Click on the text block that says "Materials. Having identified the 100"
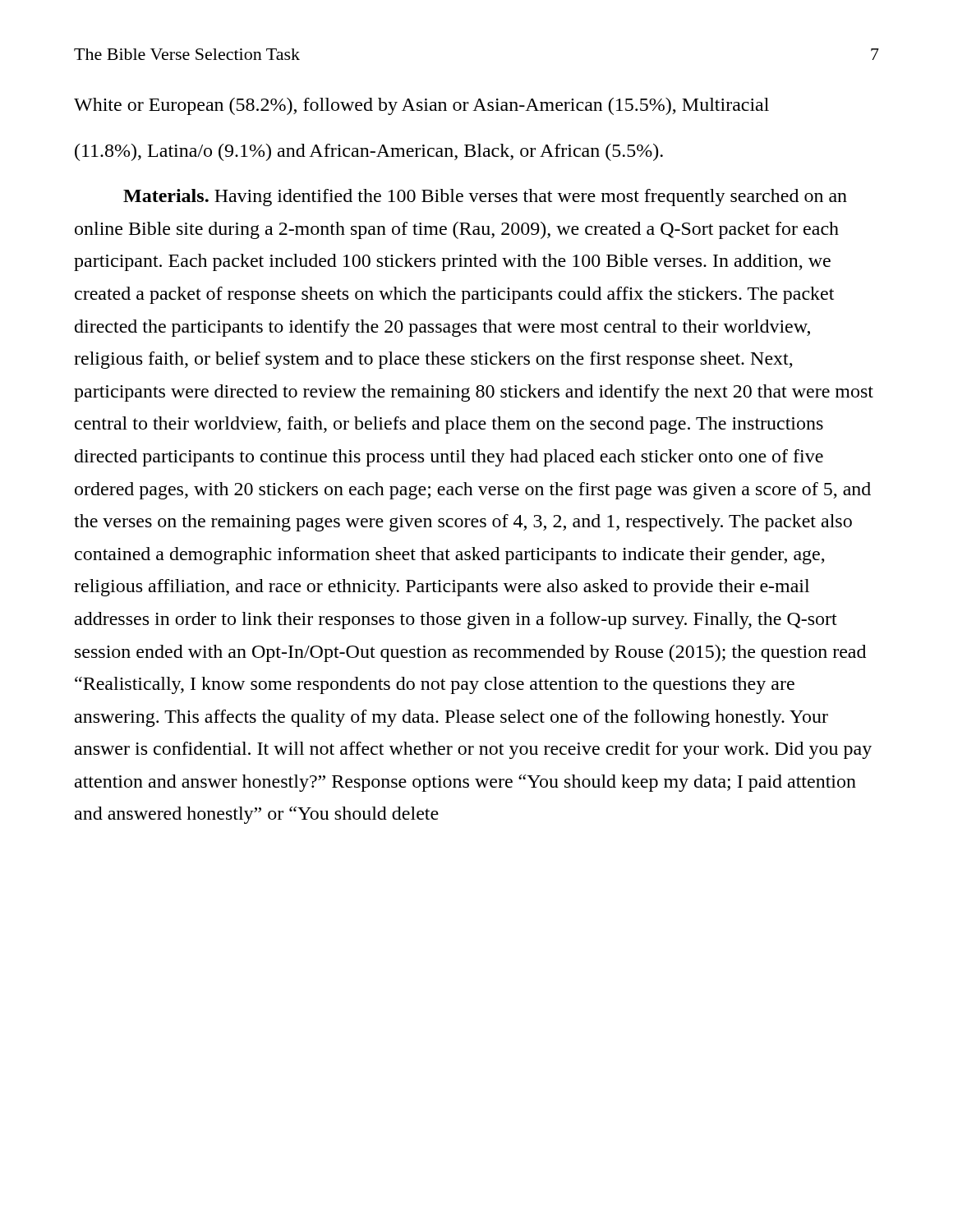This screenshot has height=1232, width=953. click(x=476, y=505)
